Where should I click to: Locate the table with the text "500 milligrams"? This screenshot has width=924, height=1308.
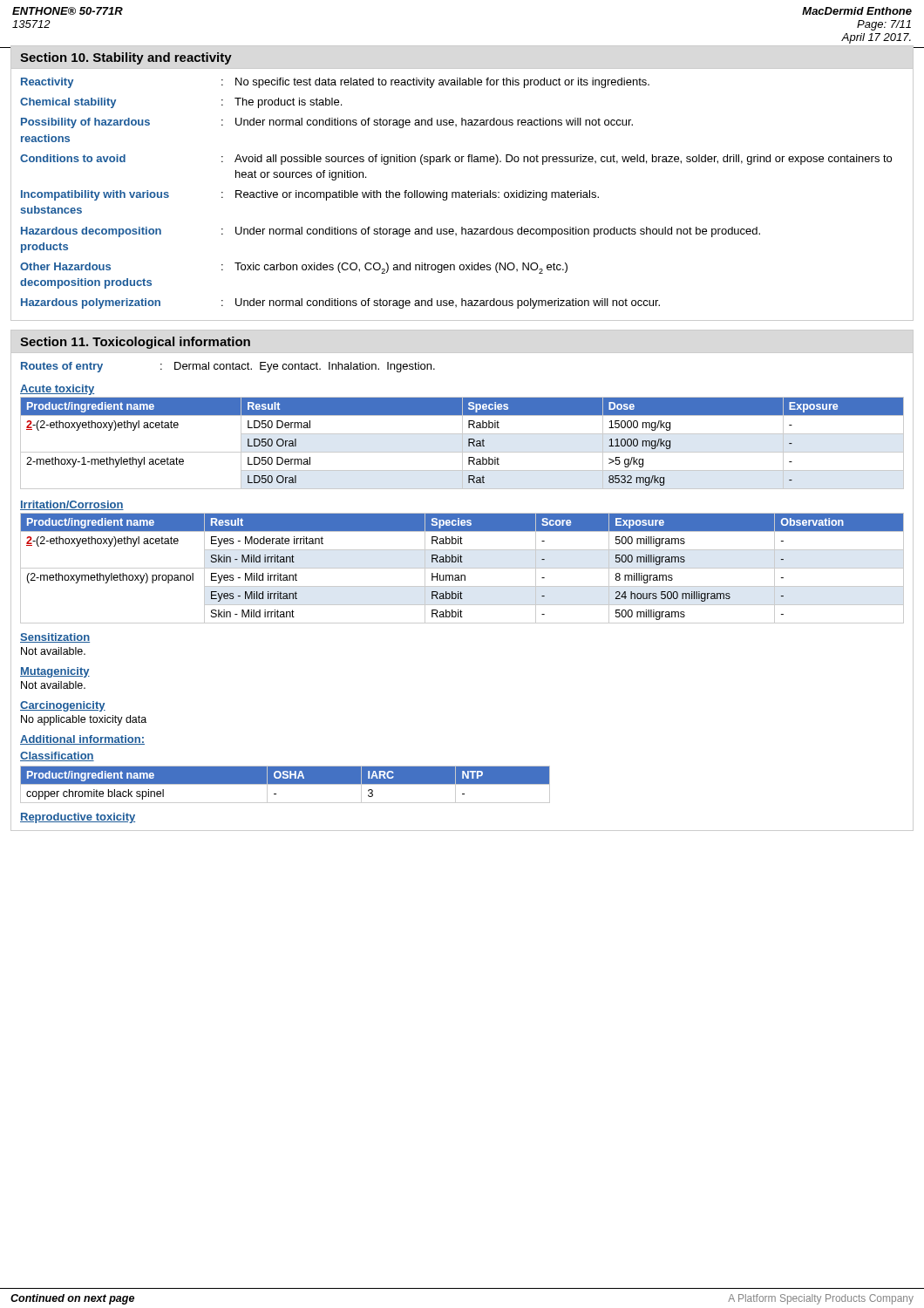click(462, 568)
